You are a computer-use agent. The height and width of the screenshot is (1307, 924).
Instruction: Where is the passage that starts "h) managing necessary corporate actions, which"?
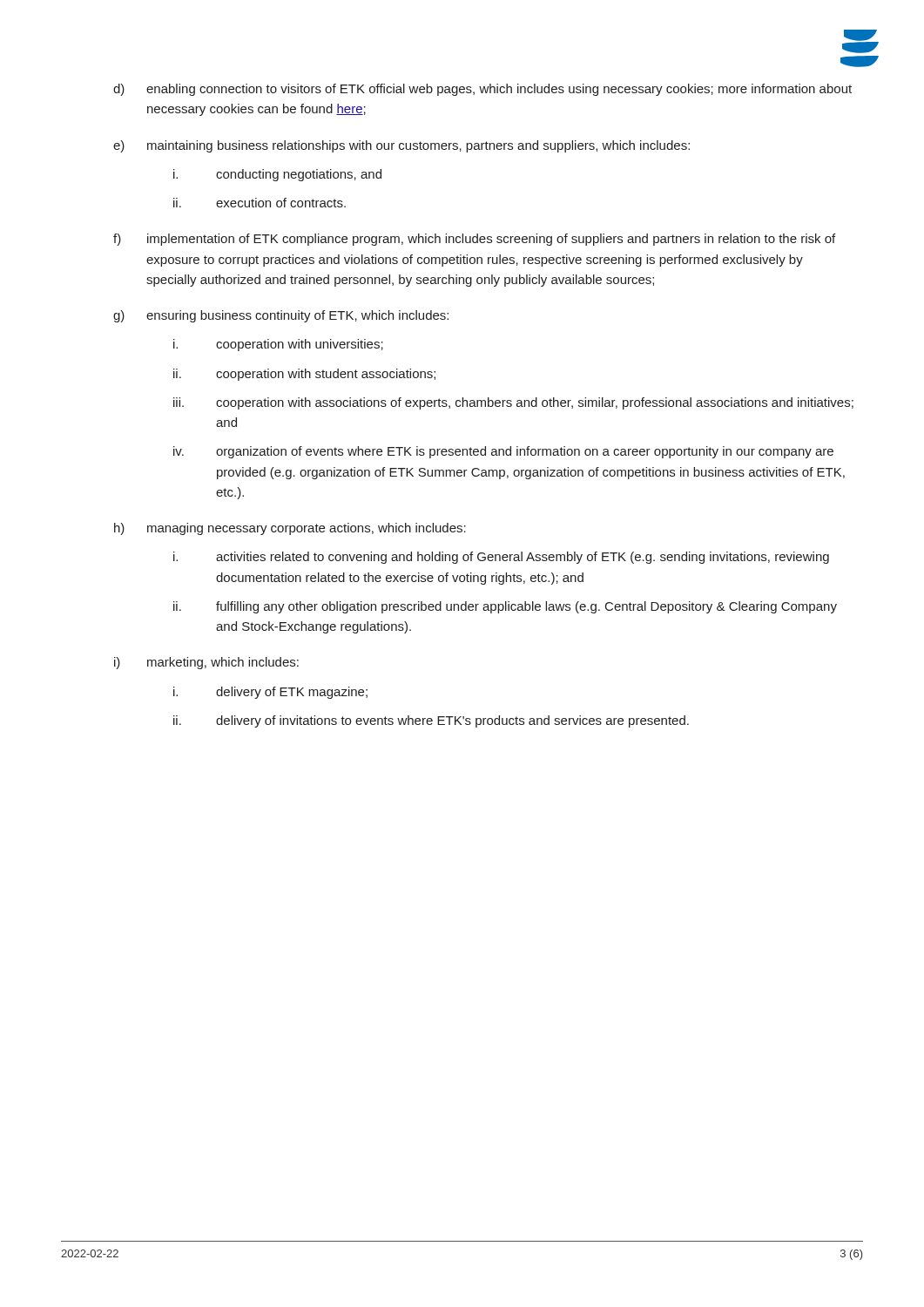coord(484,577)
